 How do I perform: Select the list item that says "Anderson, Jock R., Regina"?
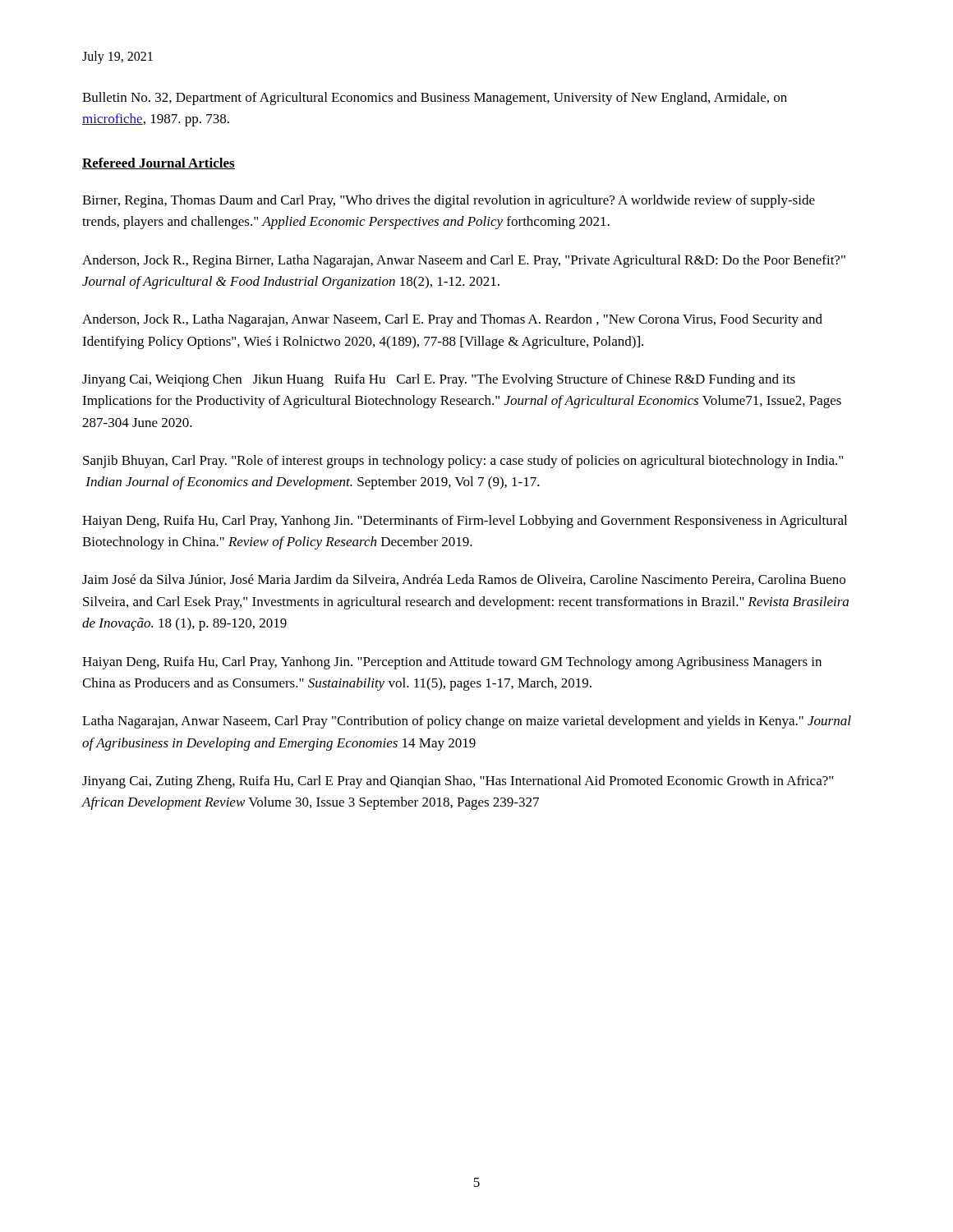tap(464, 271)
